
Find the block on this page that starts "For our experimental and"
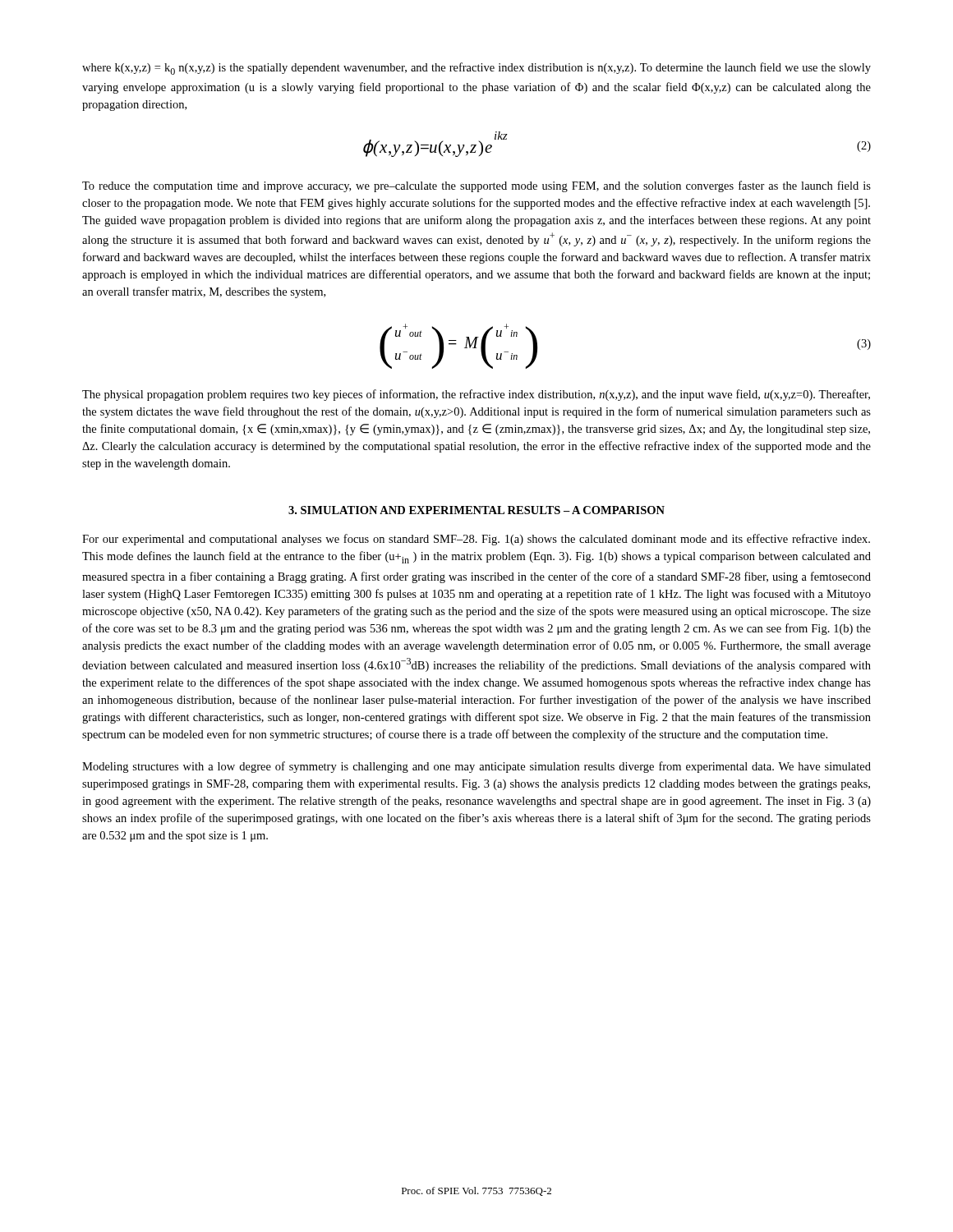[476, 637]
